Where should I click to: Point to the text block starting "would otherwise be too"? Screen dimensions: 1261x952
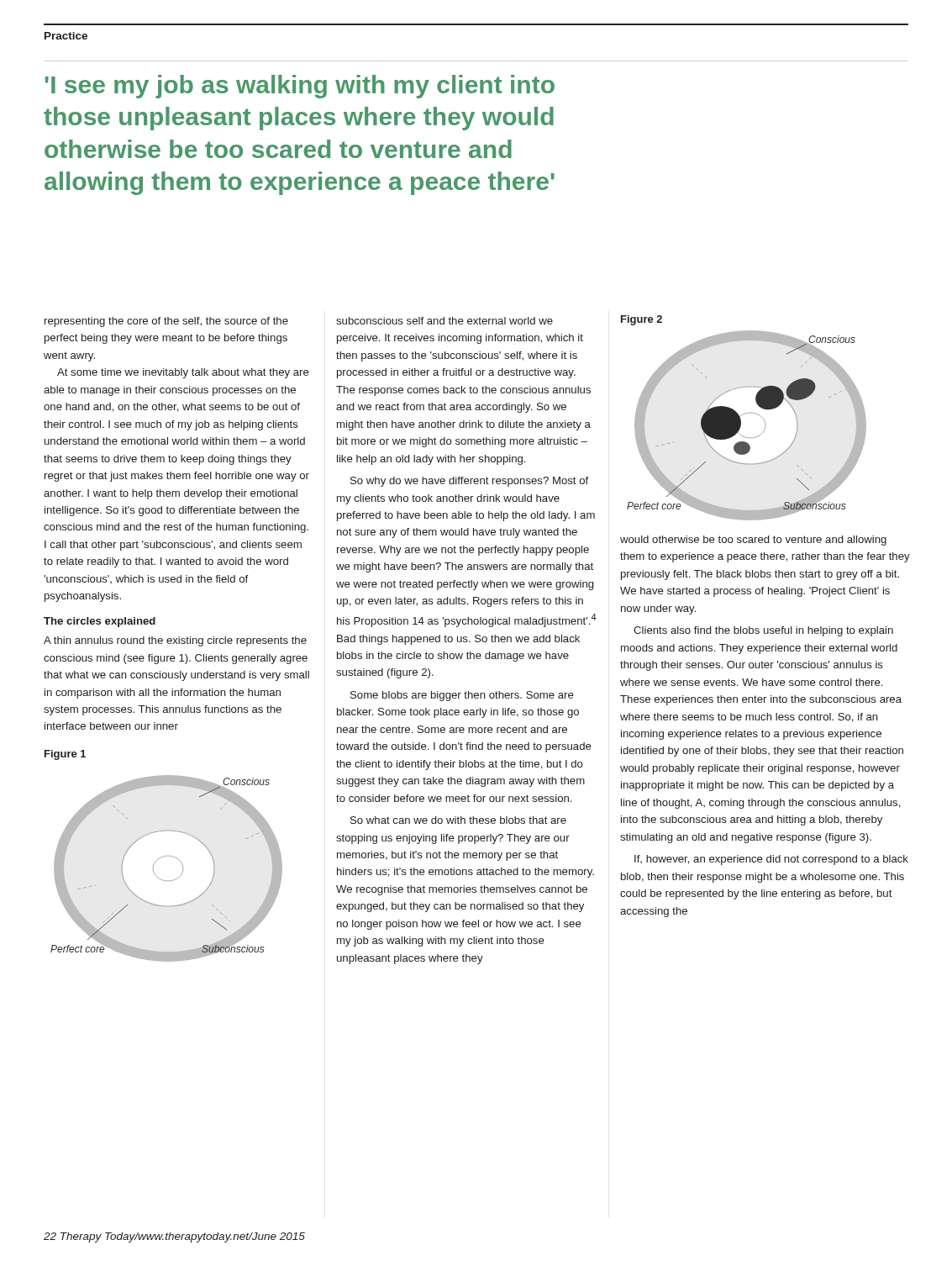tap(765, 725)
